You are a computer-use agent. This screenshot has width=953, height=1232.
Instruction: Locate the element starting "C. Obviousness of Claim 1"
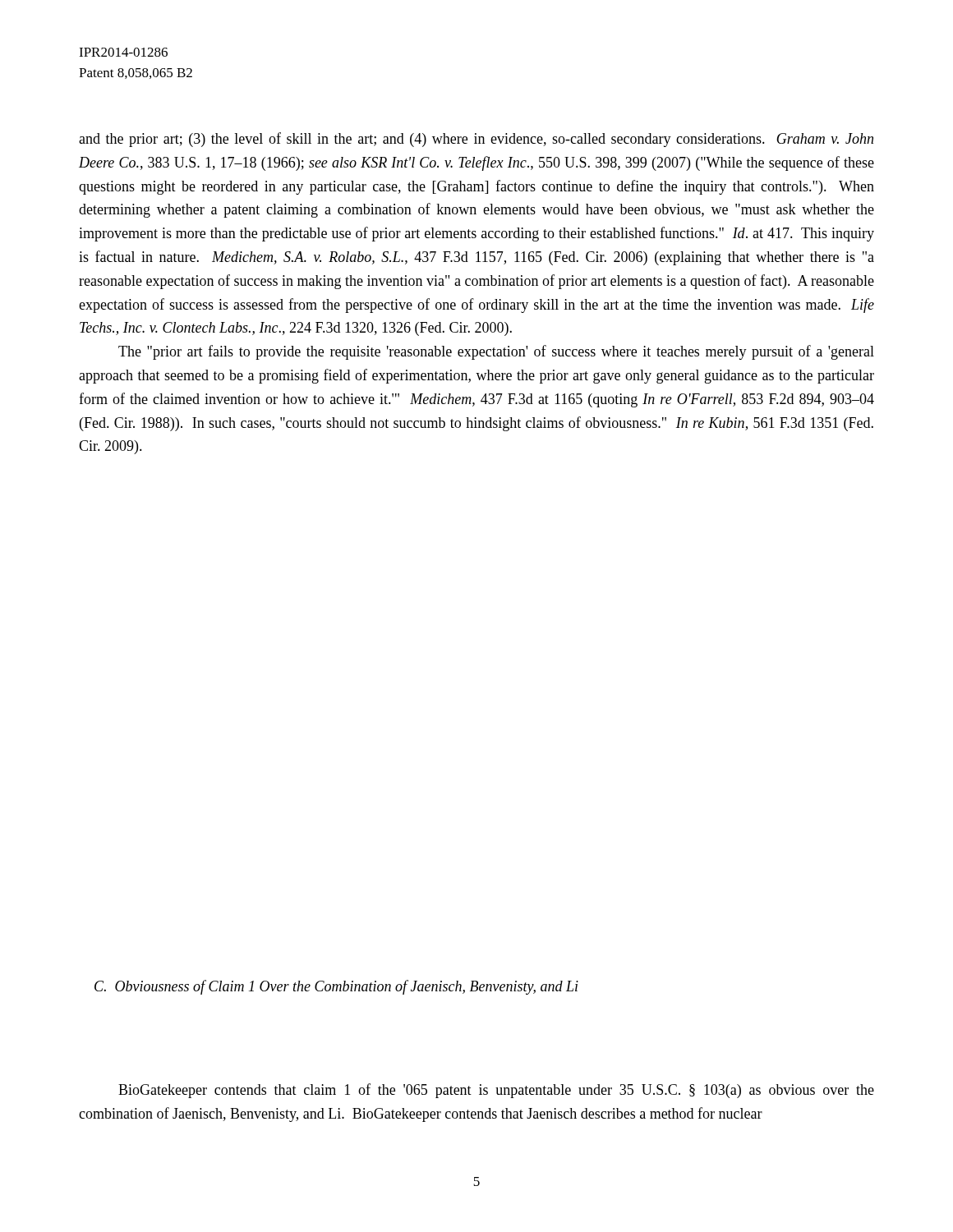(x=329, y=986)
